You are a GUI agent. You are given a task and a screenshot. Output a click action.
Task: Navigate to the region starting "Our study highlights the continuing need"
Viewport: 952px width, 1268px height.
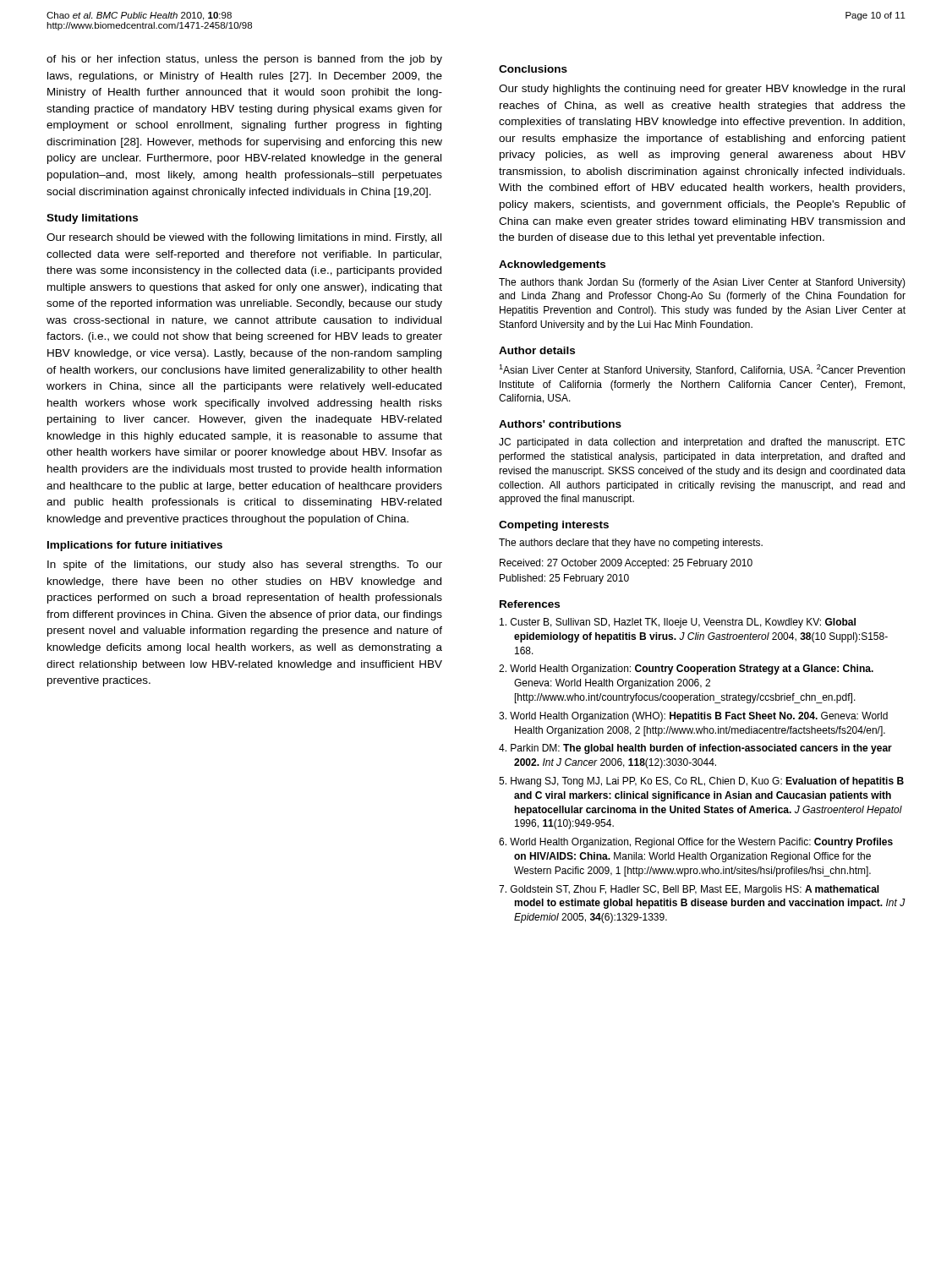click(x=702, y=163)
